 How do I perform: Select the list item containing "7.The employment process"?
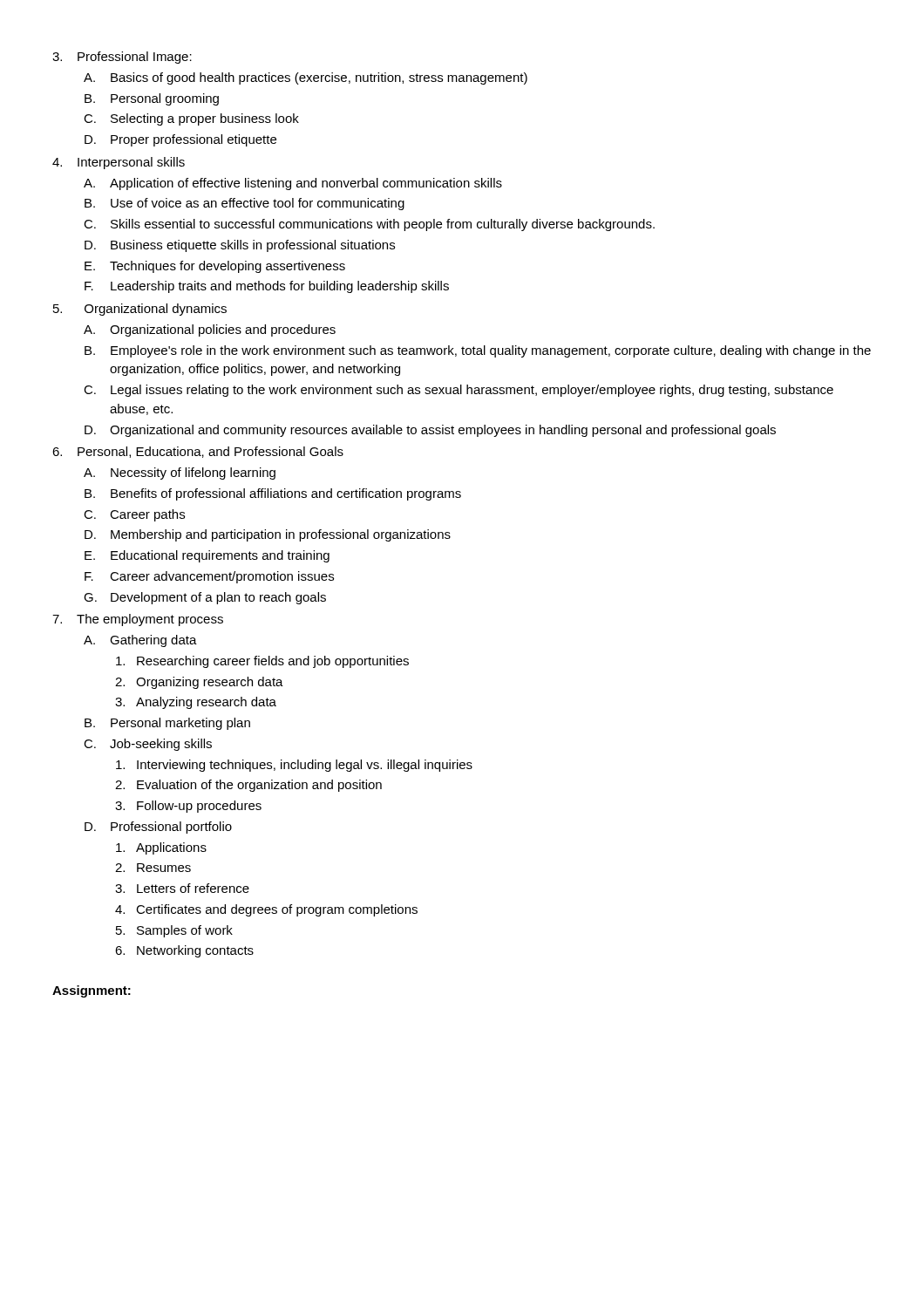[138, 620]
